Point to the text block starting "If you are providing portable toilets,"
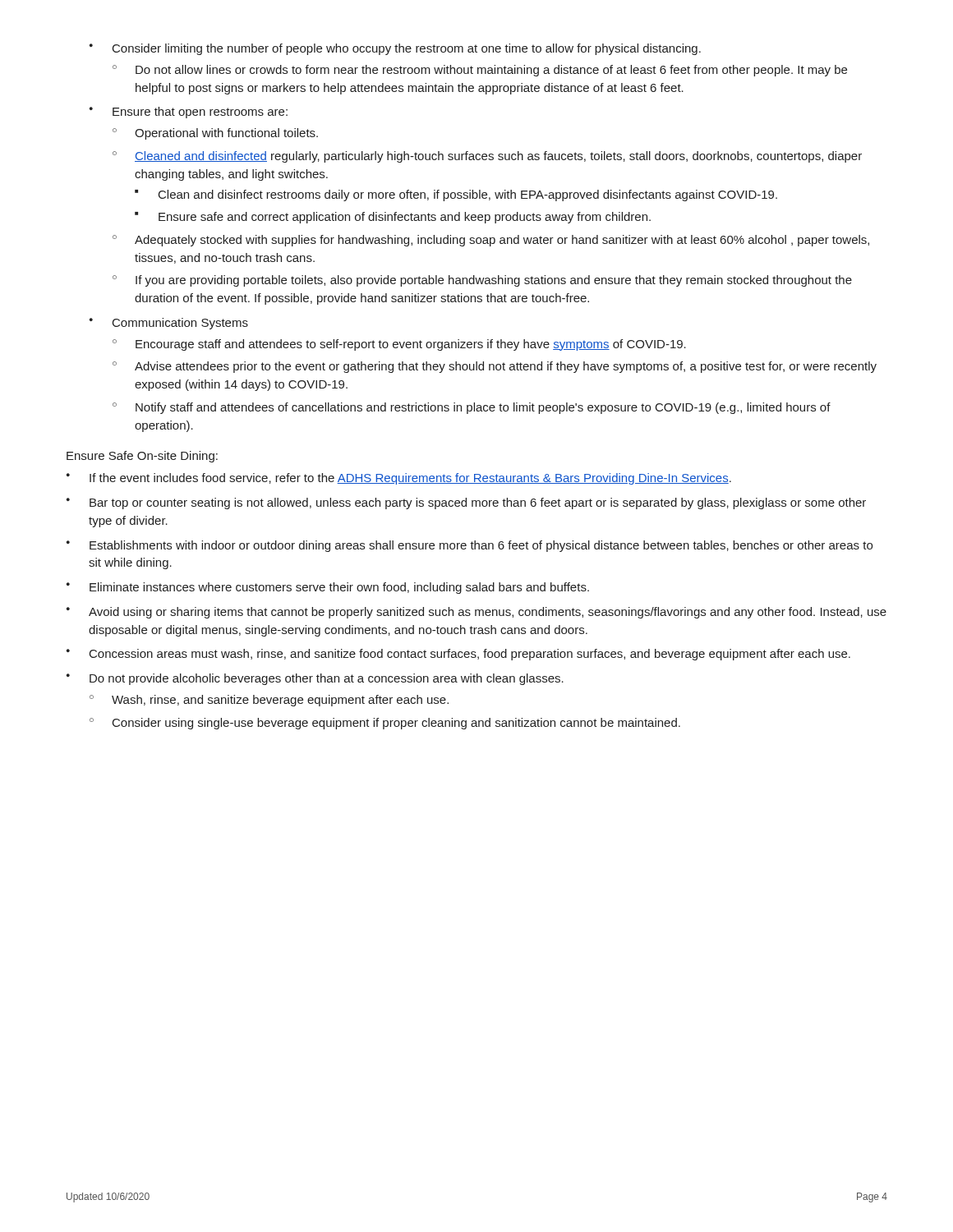The height and width of the screenshot is (1232, 953). click(x=493, y=289)
